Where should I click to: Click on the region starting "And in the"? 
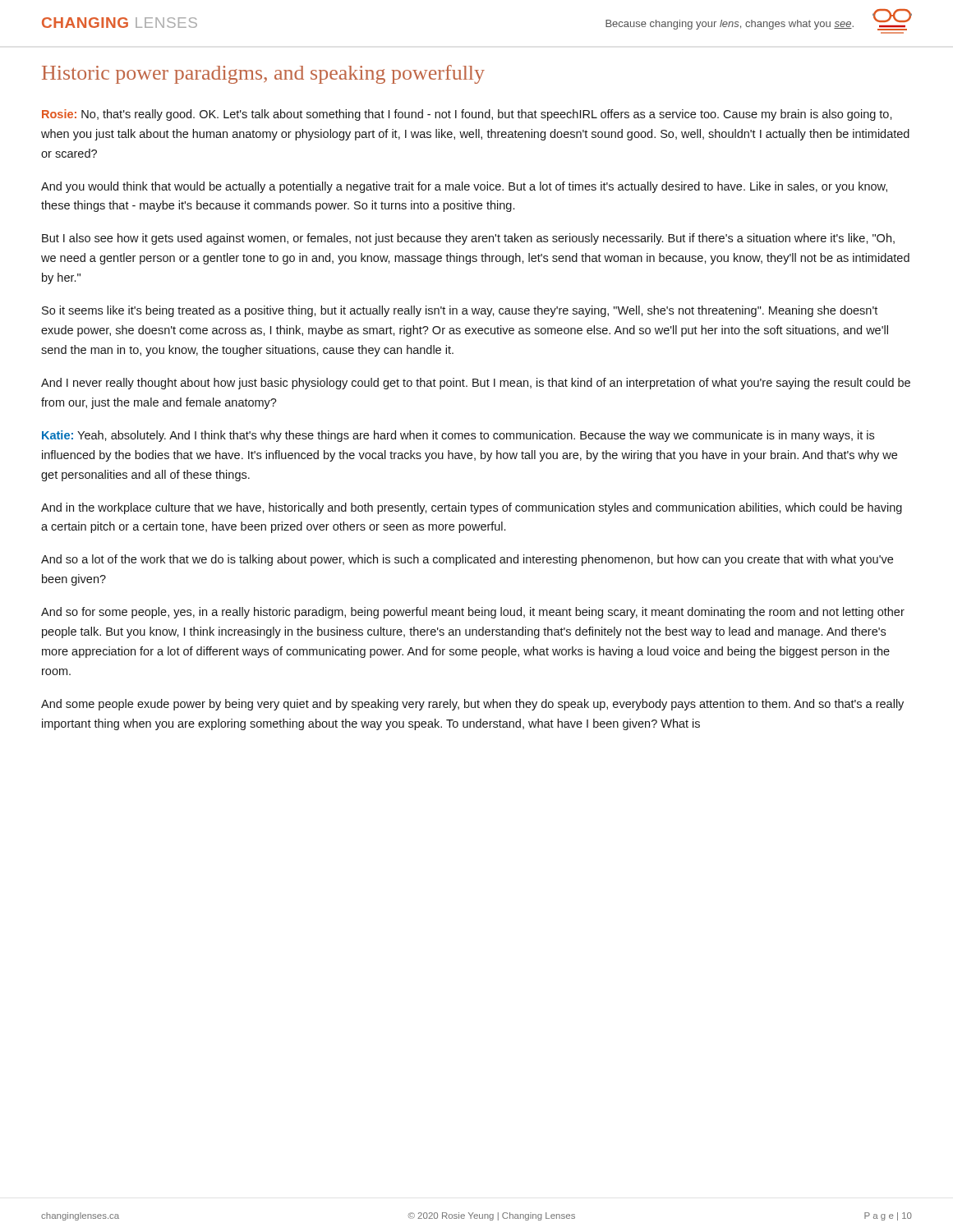point(472,517)
